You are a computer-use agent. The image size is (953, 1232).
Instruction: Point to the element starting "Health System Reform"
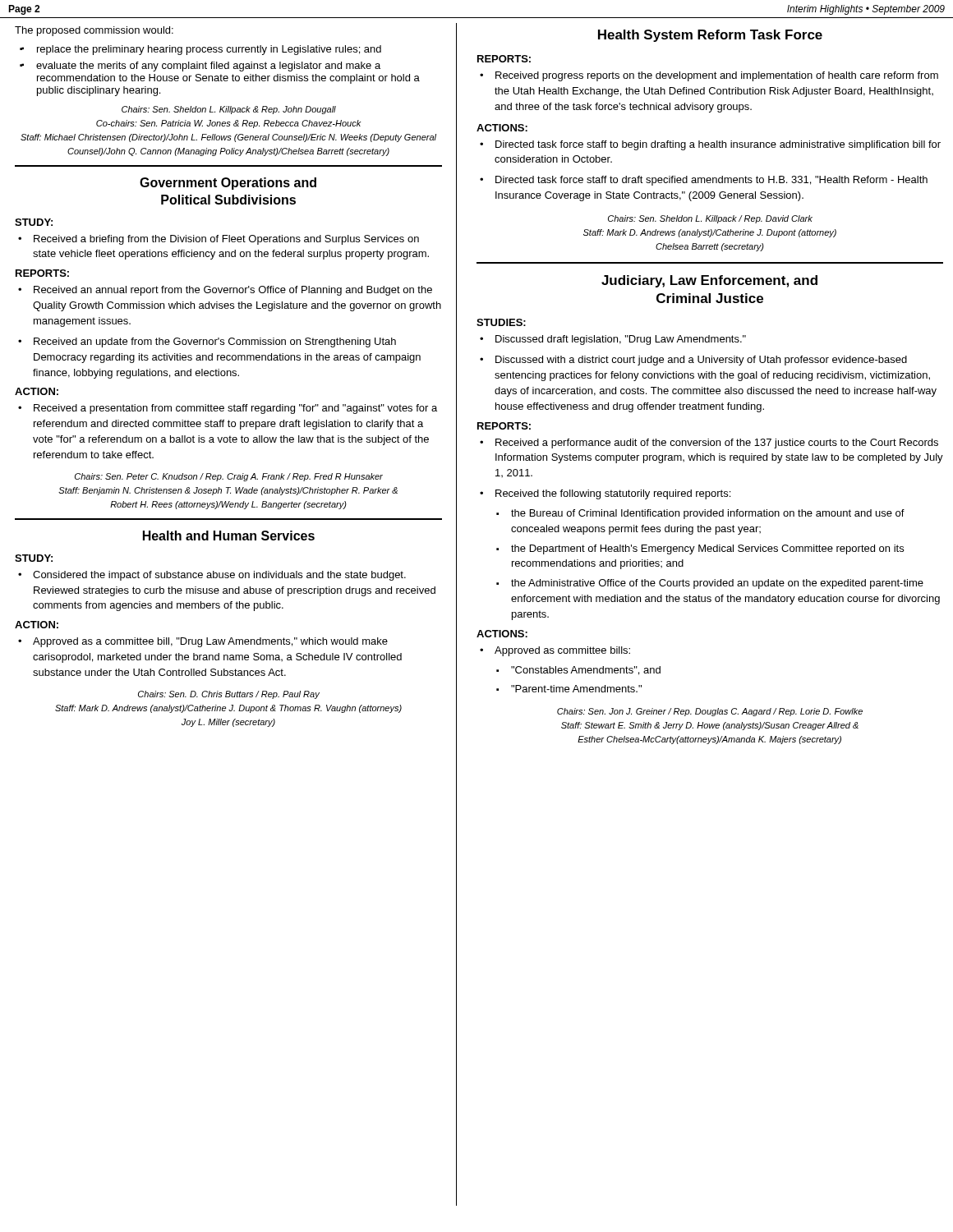tap(710, 35)
